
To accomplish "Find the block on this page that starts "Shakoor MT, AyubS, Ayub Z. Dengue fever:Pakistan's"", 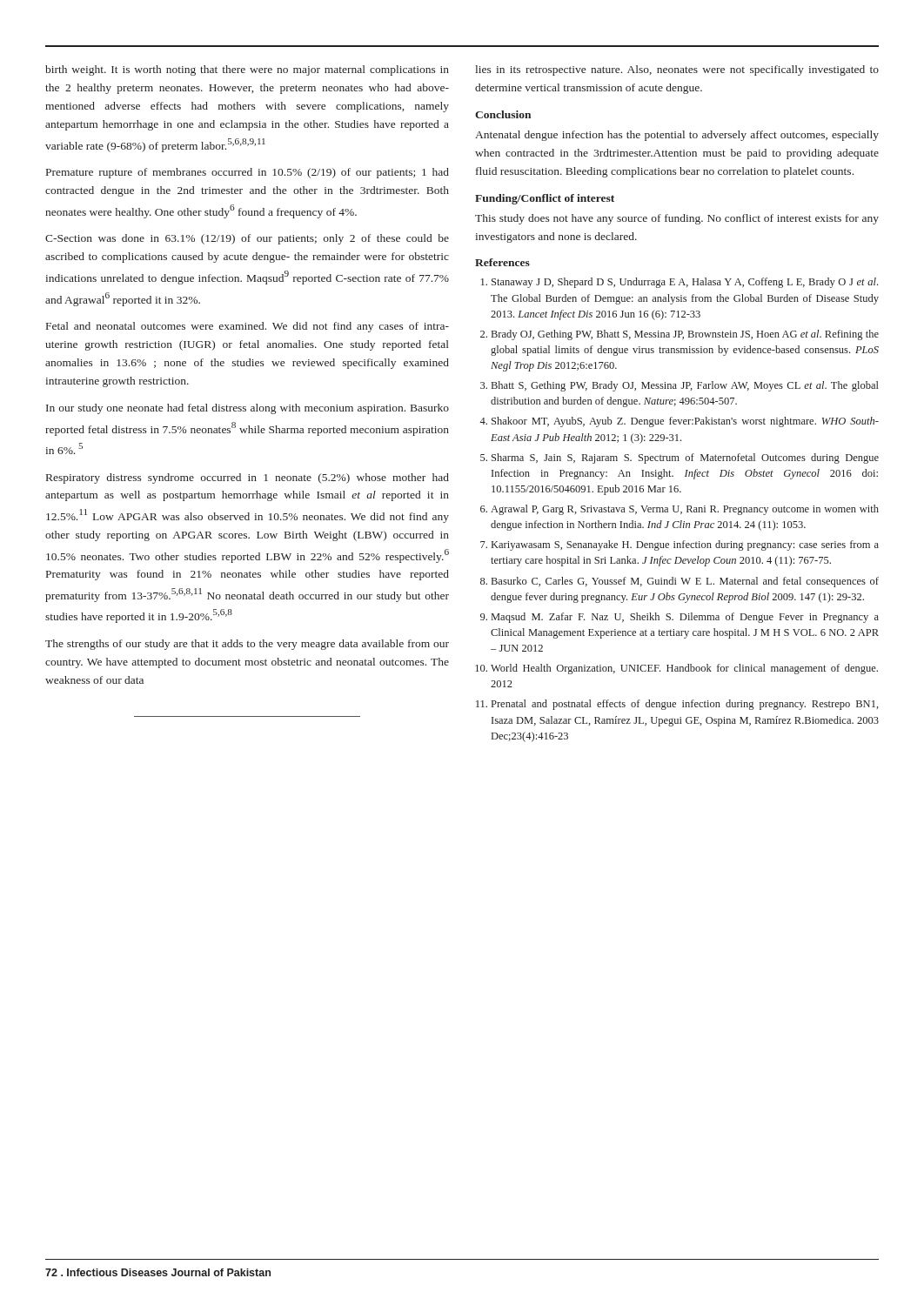I will coord(685,429).
